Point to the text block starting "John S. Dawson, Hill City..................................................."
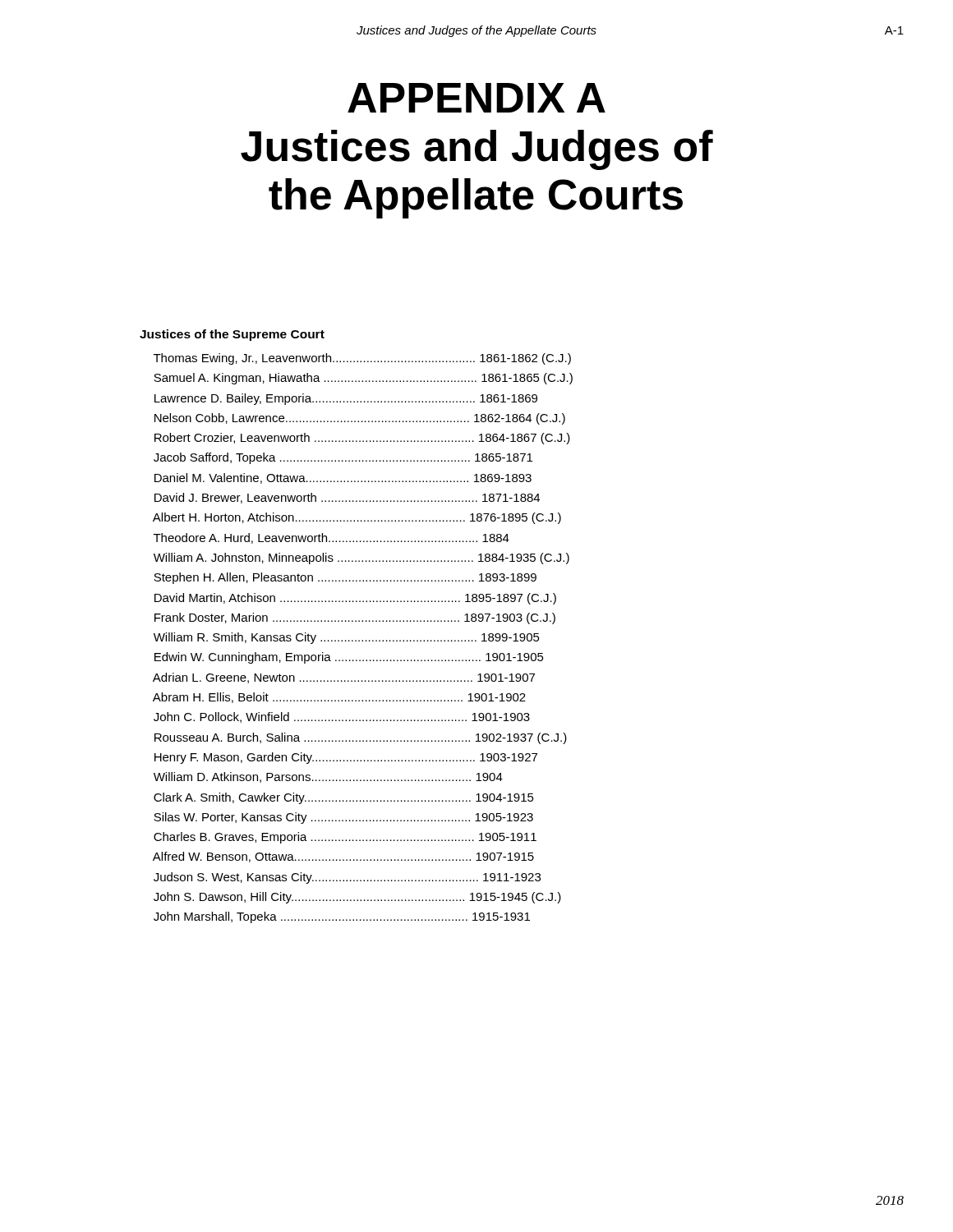Viewport: 953px width, 1232px height. (351, 896)
